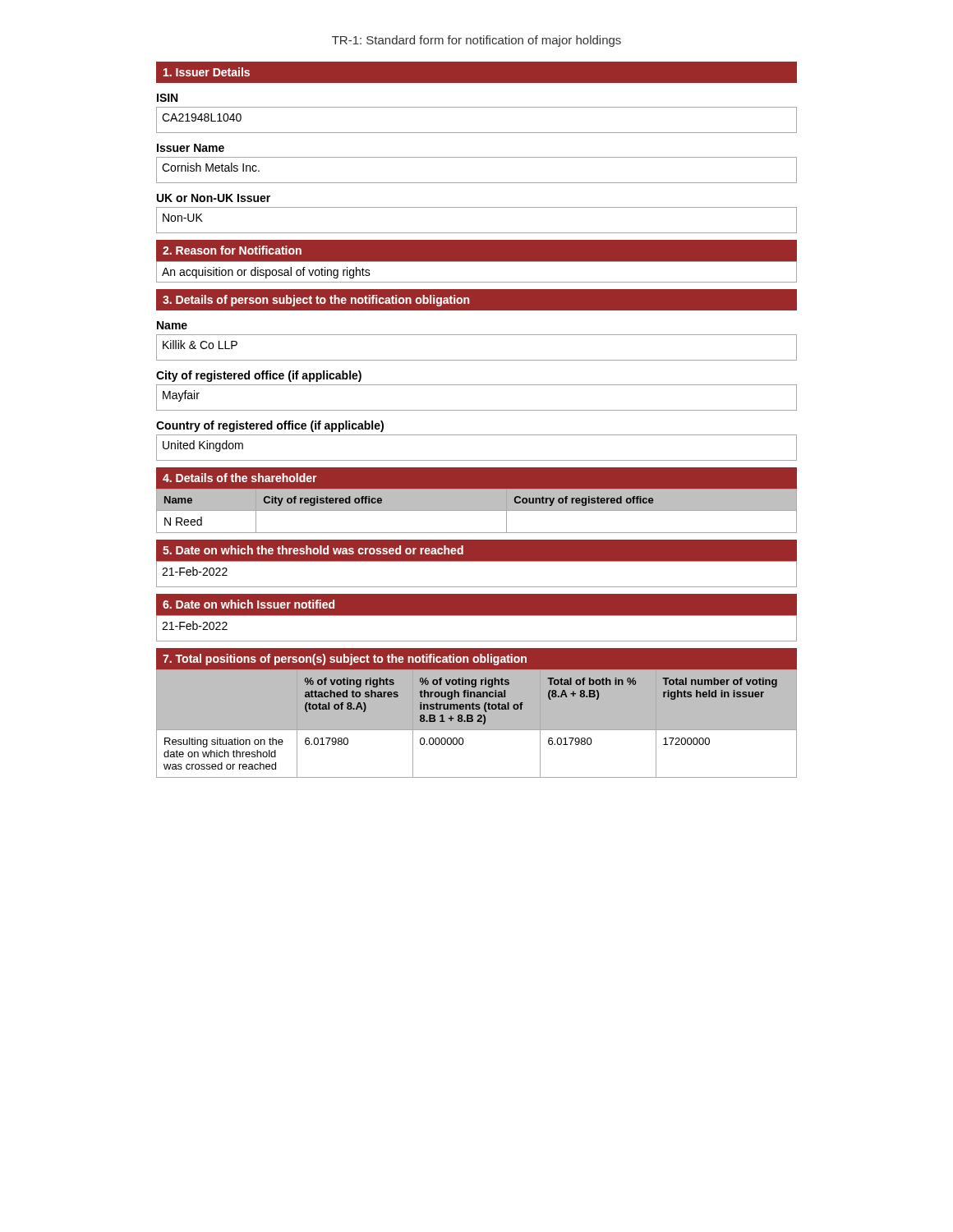Where does it say "An acquisition or disposal of voting rights"?
Viewport: 953px width, 1232px height.
pos(266,272)
